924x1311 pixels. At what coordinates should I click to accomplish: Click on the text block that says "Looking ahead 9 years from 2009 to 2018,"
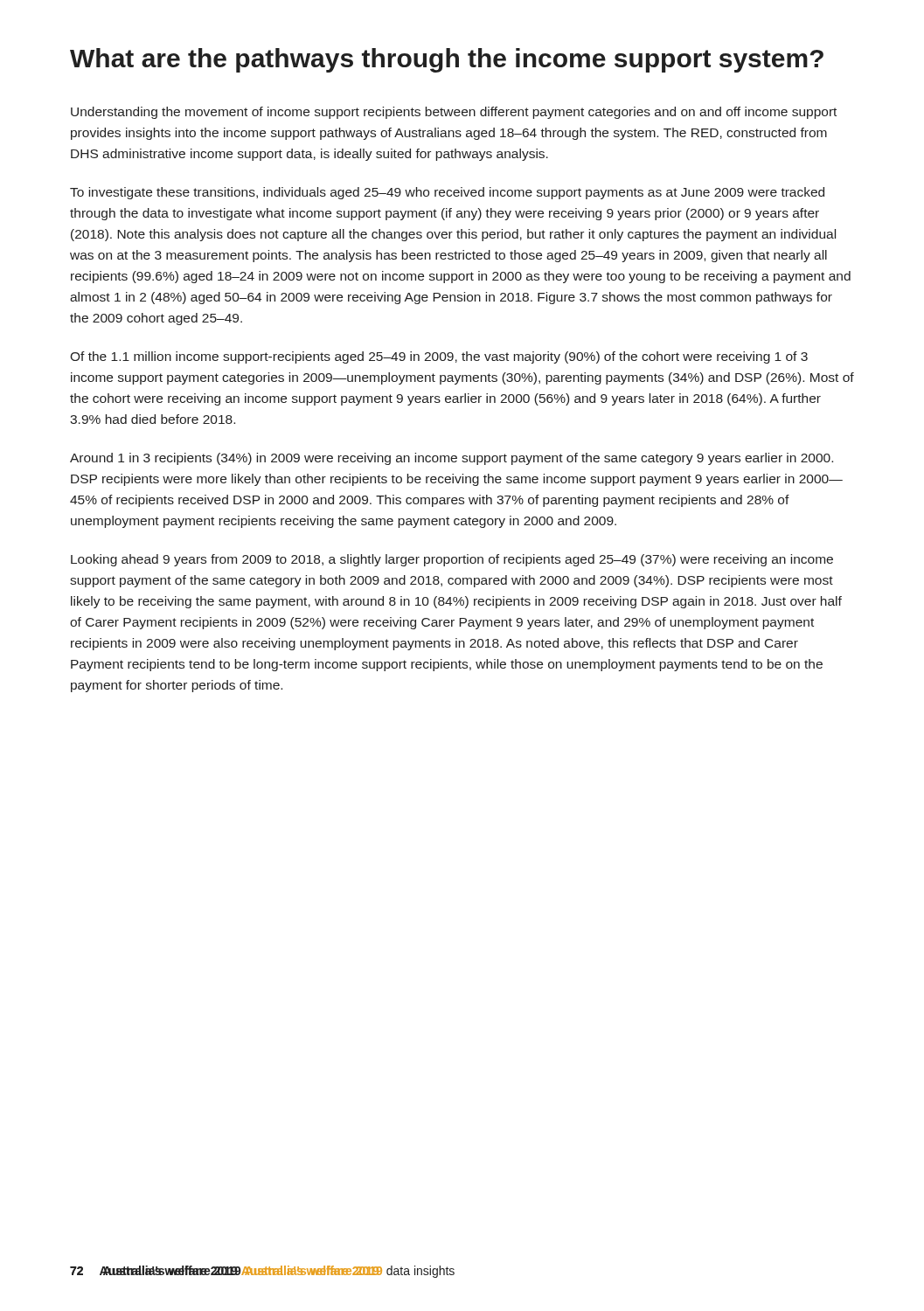[456, 622]
